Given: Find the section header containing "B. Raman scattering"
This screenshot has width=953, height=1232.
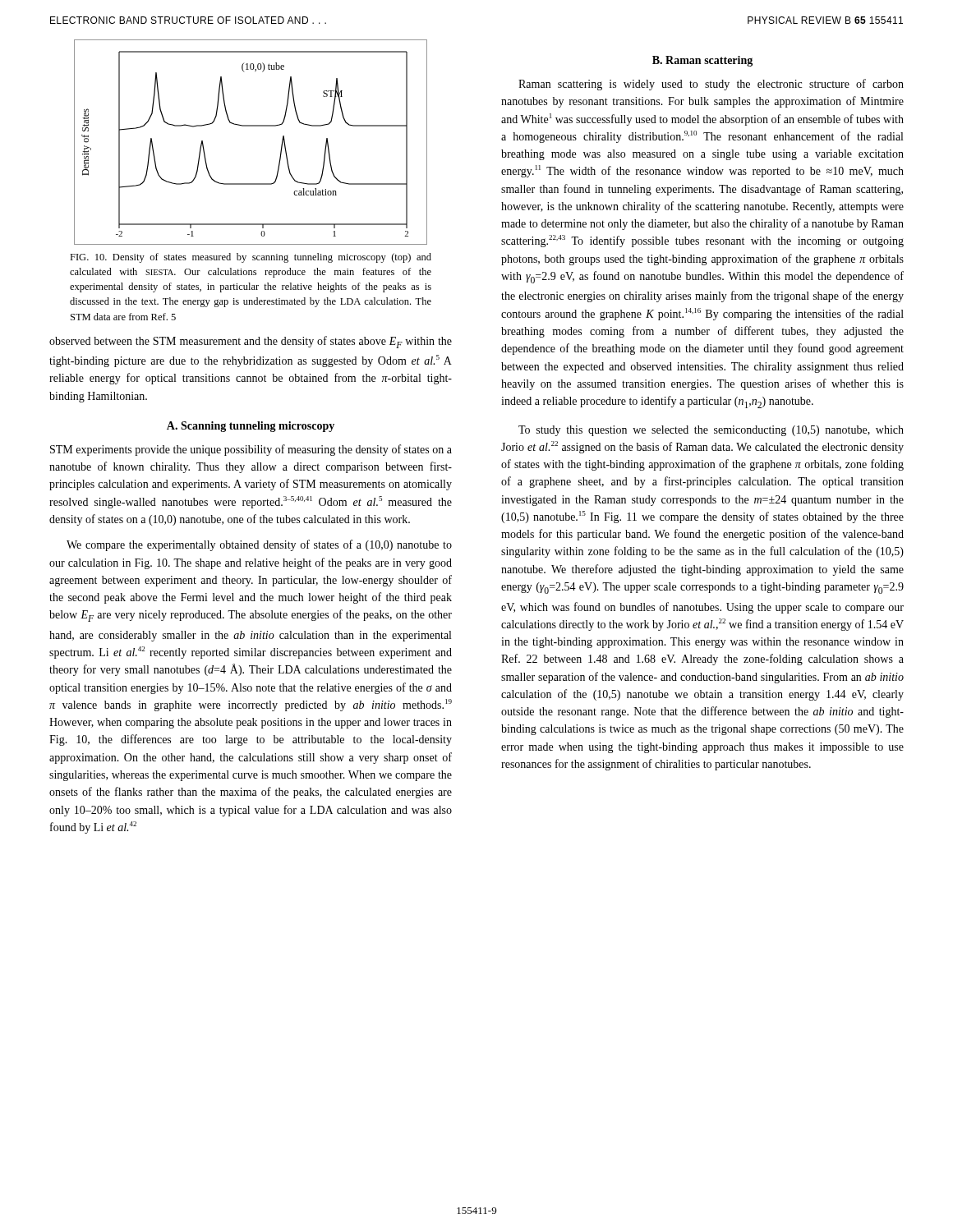Looking at the screenshot, I should pos(702,60).
